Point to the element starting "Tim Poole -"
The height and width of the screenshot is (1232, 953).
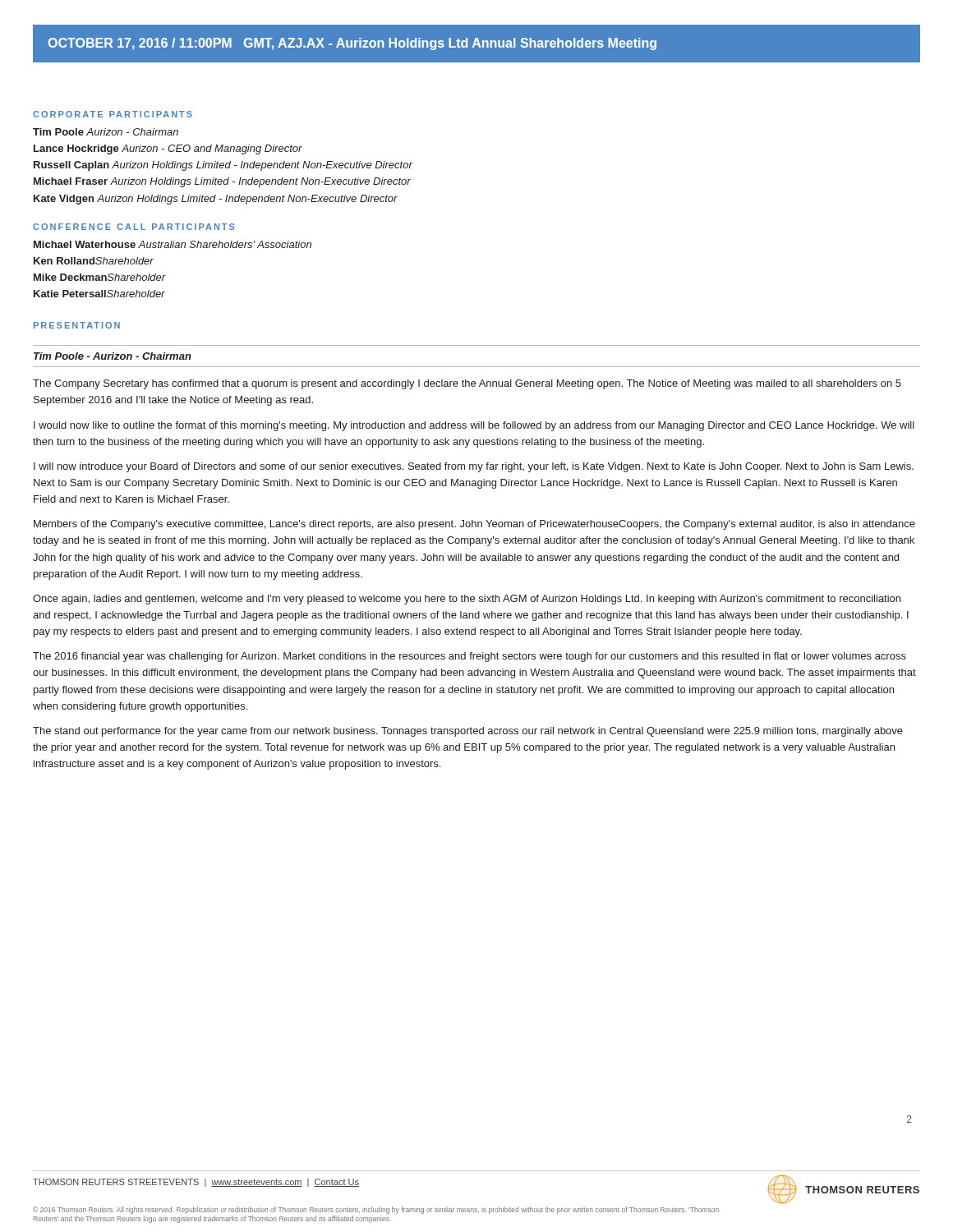pos(112,356)
